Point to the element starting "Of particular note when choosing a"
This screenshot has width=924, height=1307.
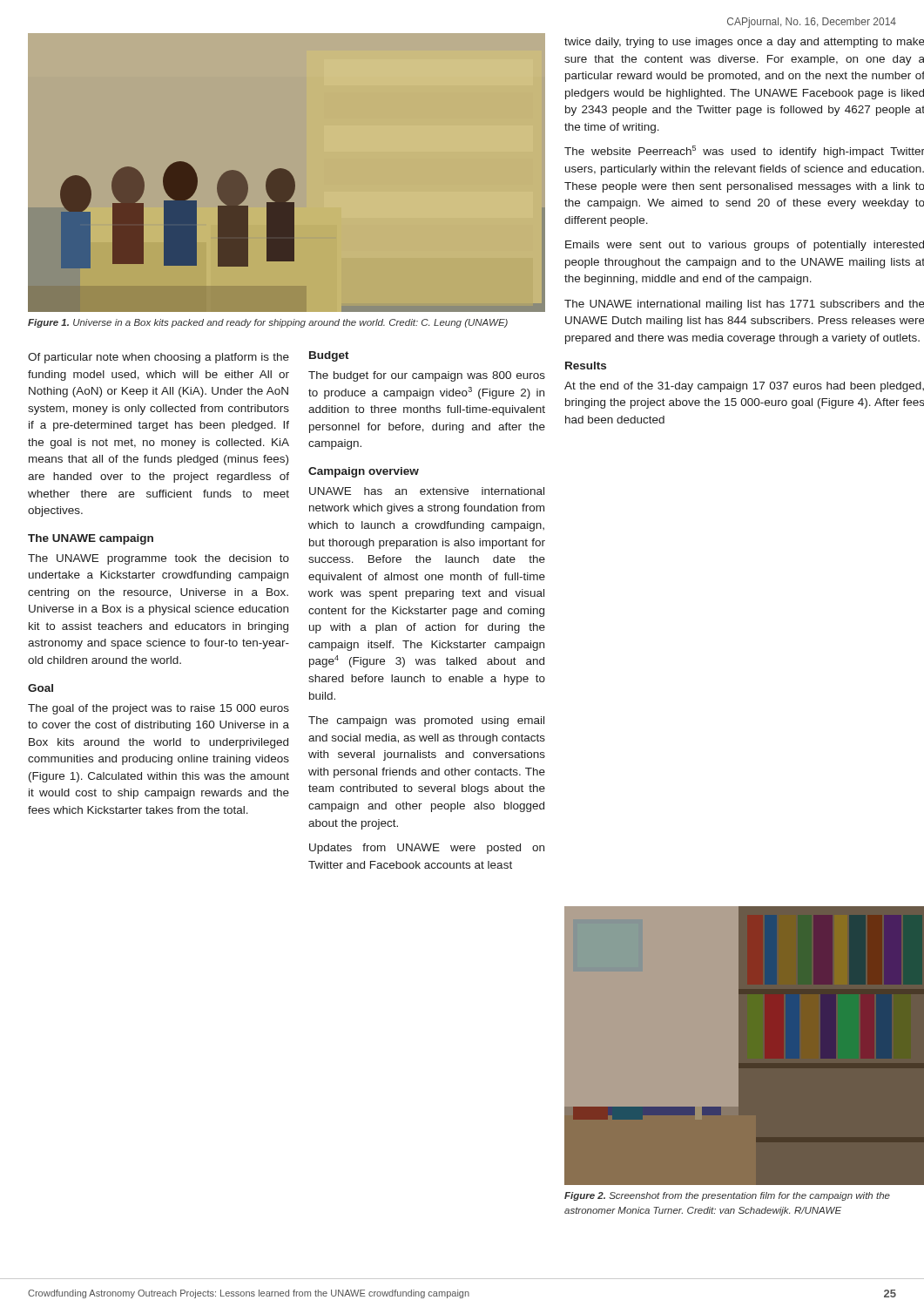pos(159,434)
